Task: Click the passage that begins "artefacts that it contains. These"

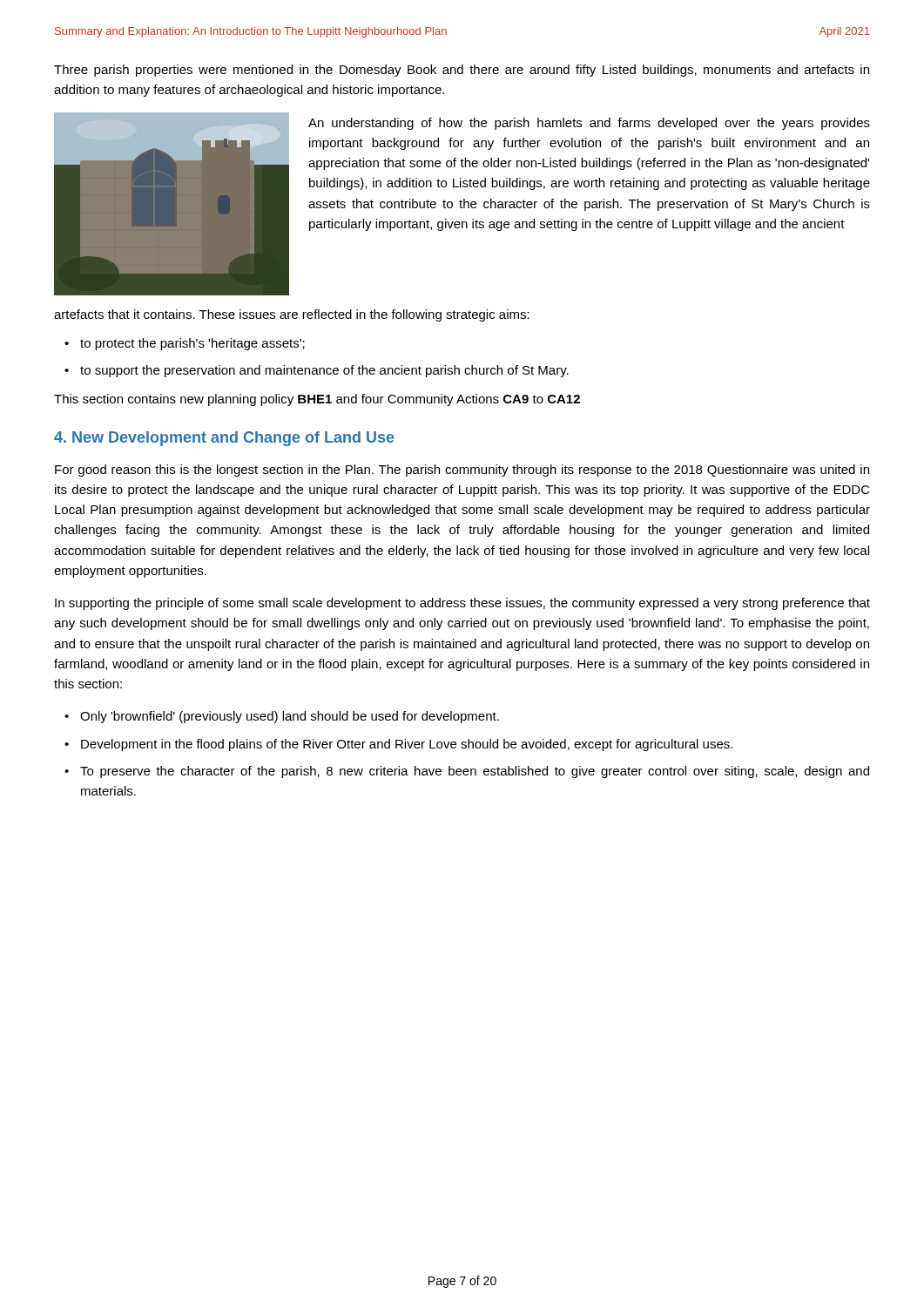Action: point(292,314)
